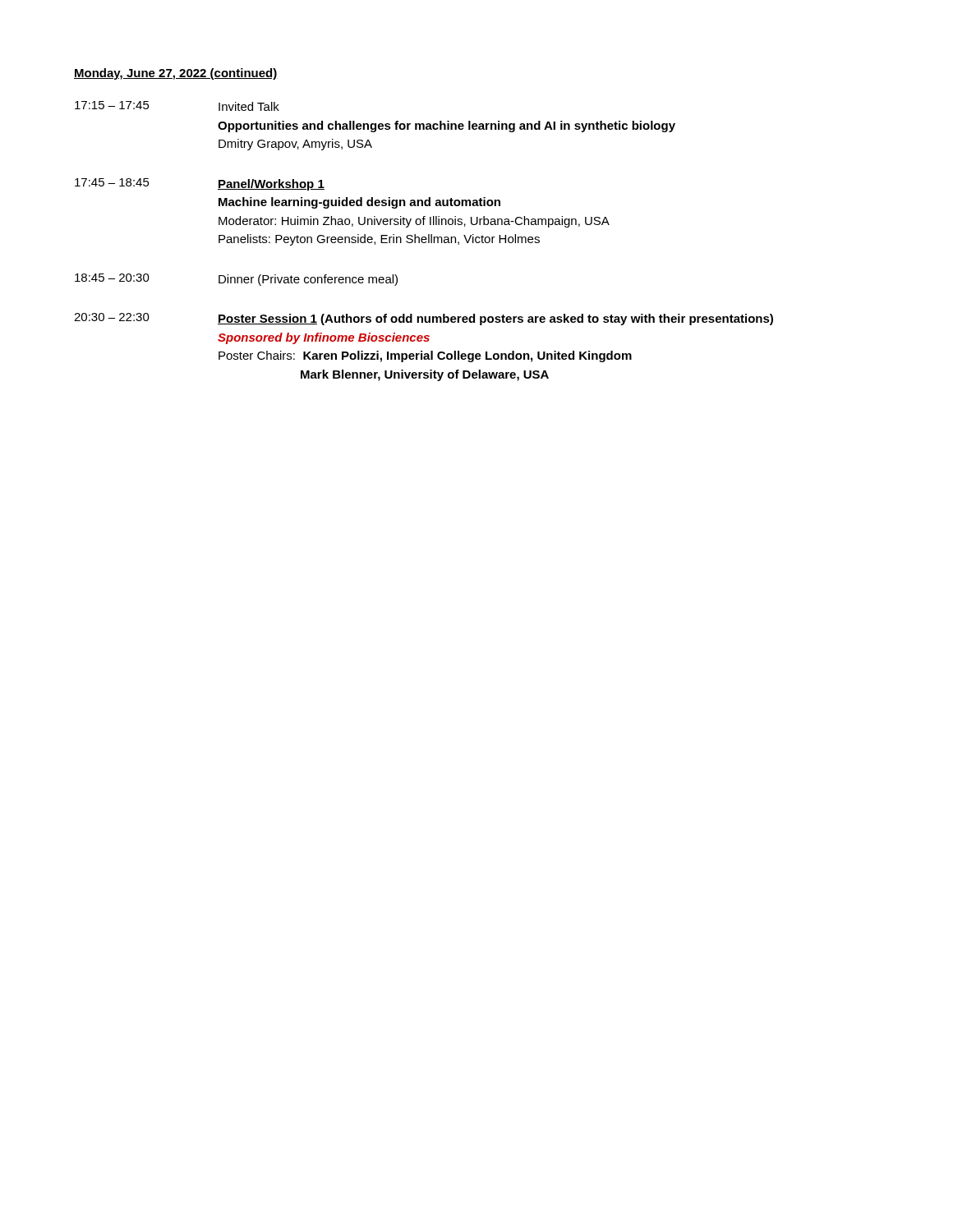953x1232 pixels.
Task: Navigate to the passage starting "20:30 – 22:30 Poster Session"
Action: pos(476,347)
